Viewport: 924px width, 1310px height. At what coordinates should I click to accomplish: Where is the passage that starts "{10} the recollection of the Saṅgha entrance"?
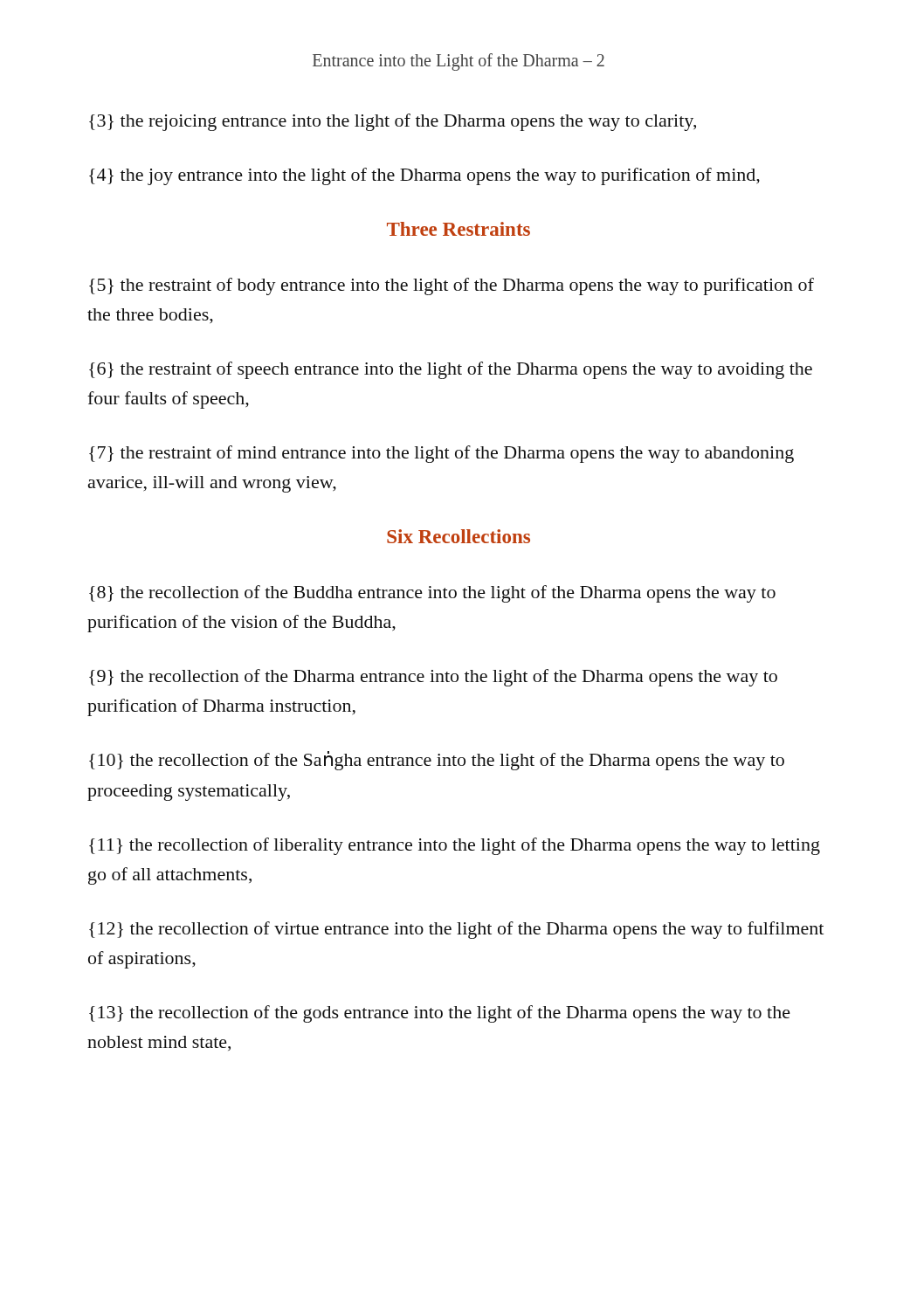436,775
